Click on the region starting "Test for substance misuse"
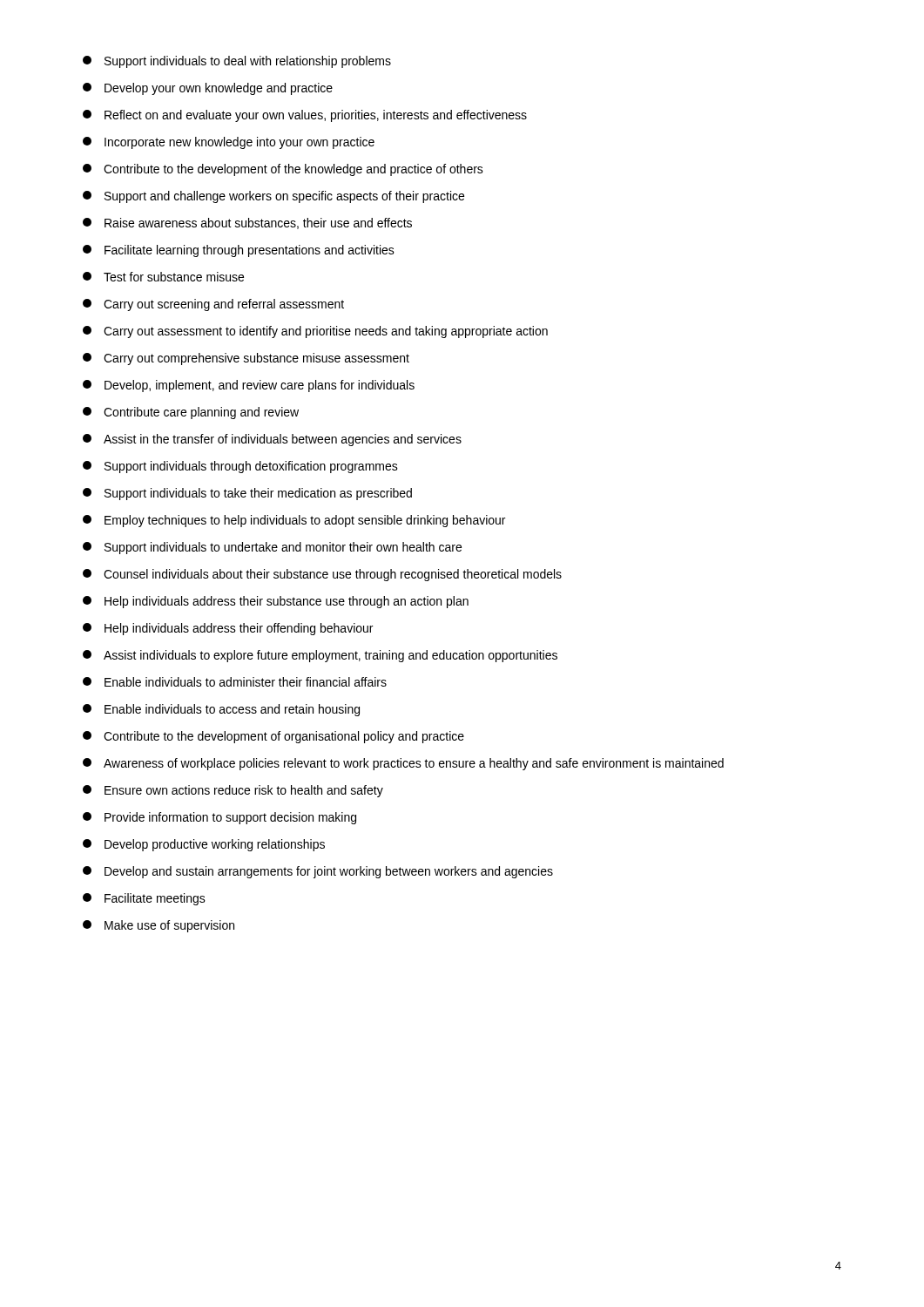 coord(163,277)
